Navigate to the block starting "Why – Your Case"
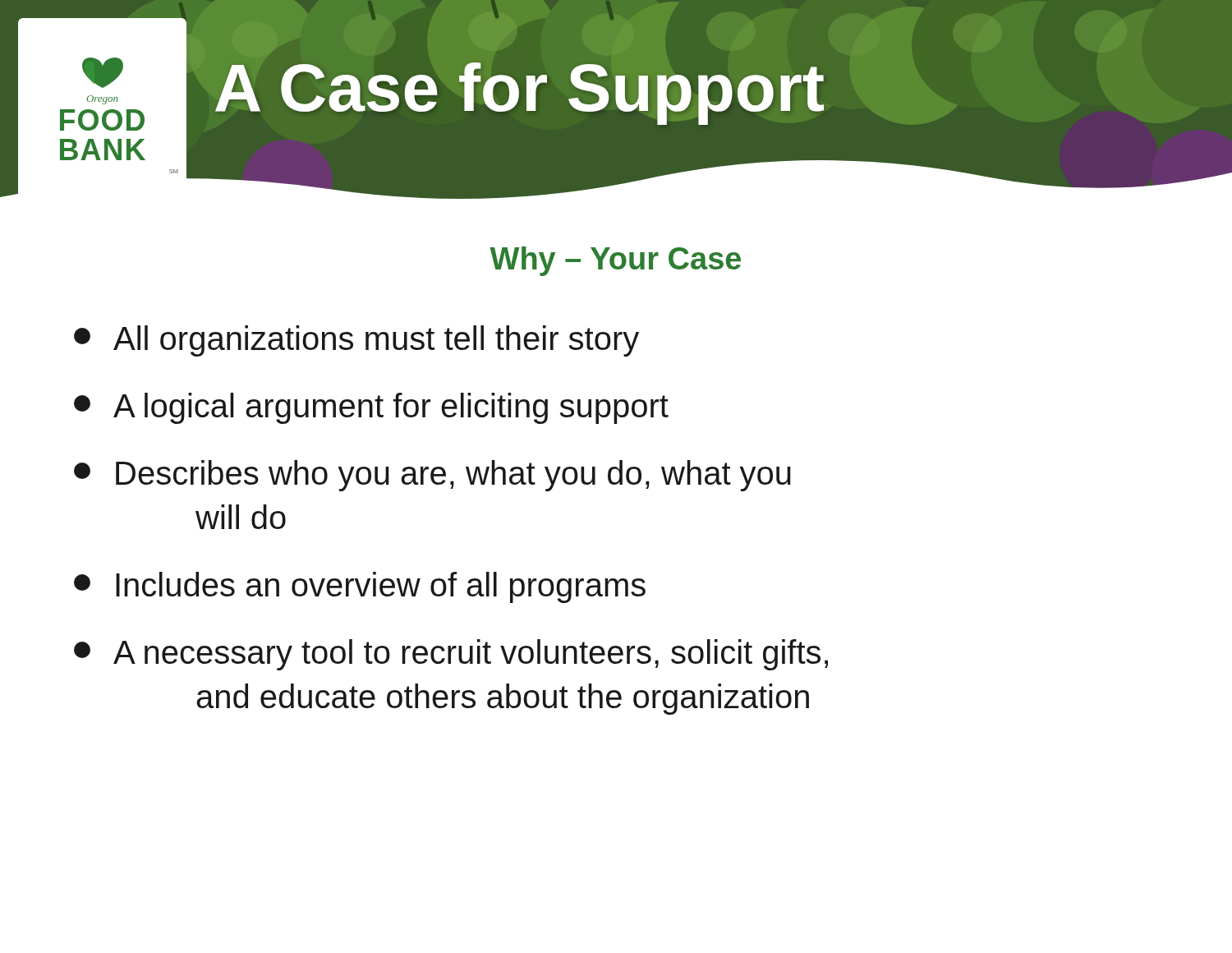Image resolution: width=1232 pixels, height=953 pixels. tap(616, 259)
